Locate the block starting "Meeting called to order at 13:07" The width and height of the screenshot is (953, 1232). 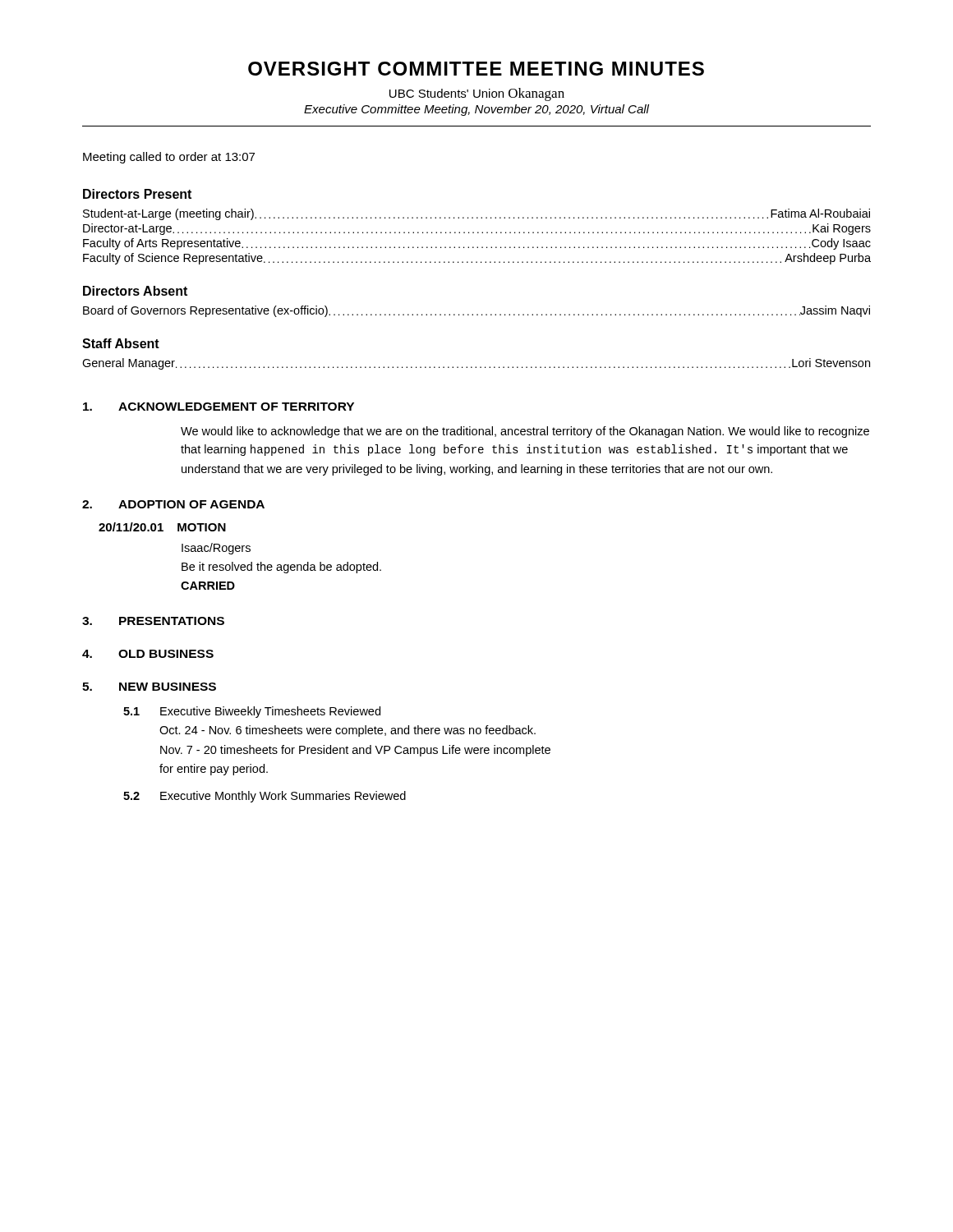[169, 156]
